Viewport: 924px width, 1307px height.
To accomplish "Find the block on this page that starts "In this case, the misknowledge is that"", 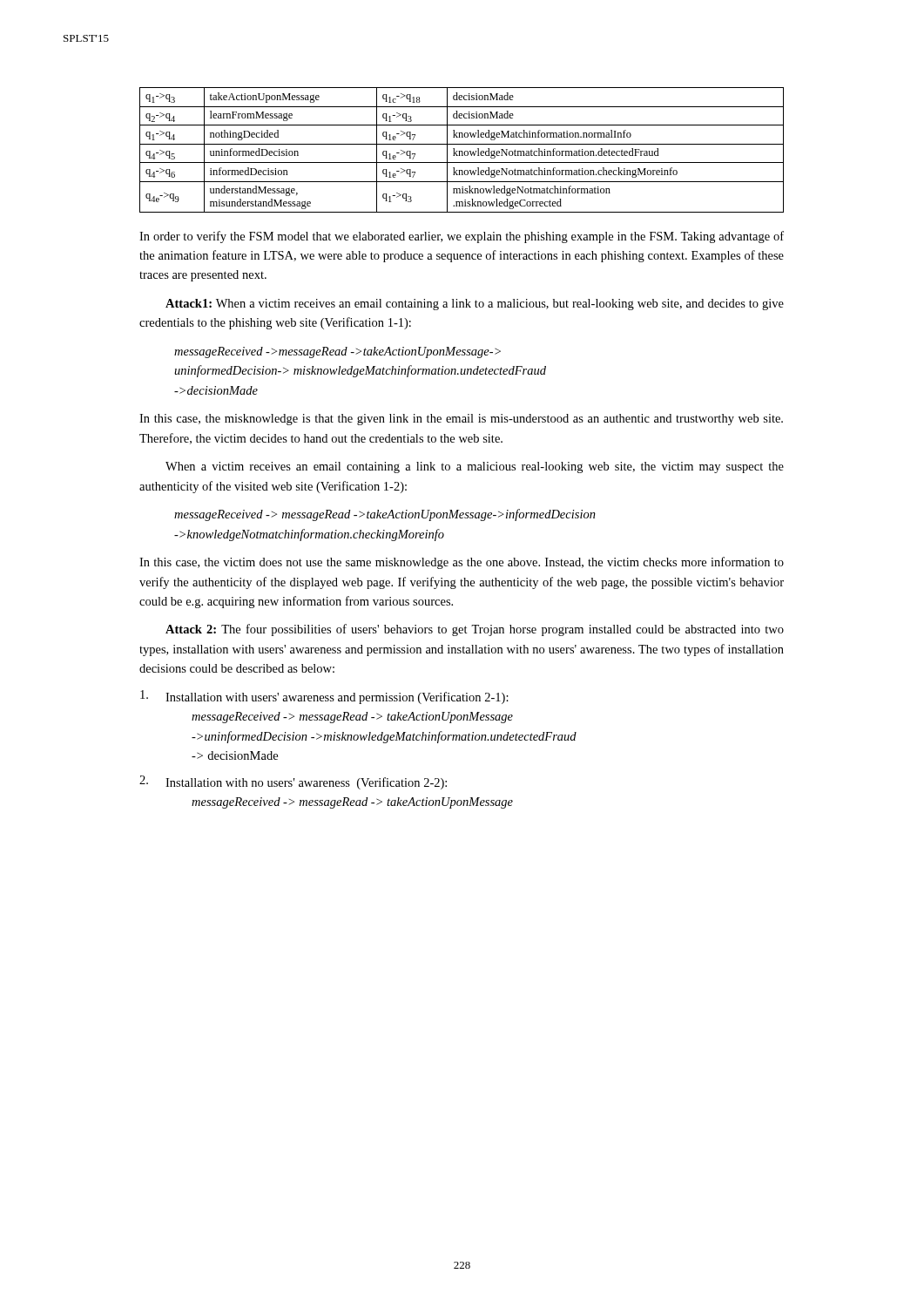I will [x=462, y=428].
